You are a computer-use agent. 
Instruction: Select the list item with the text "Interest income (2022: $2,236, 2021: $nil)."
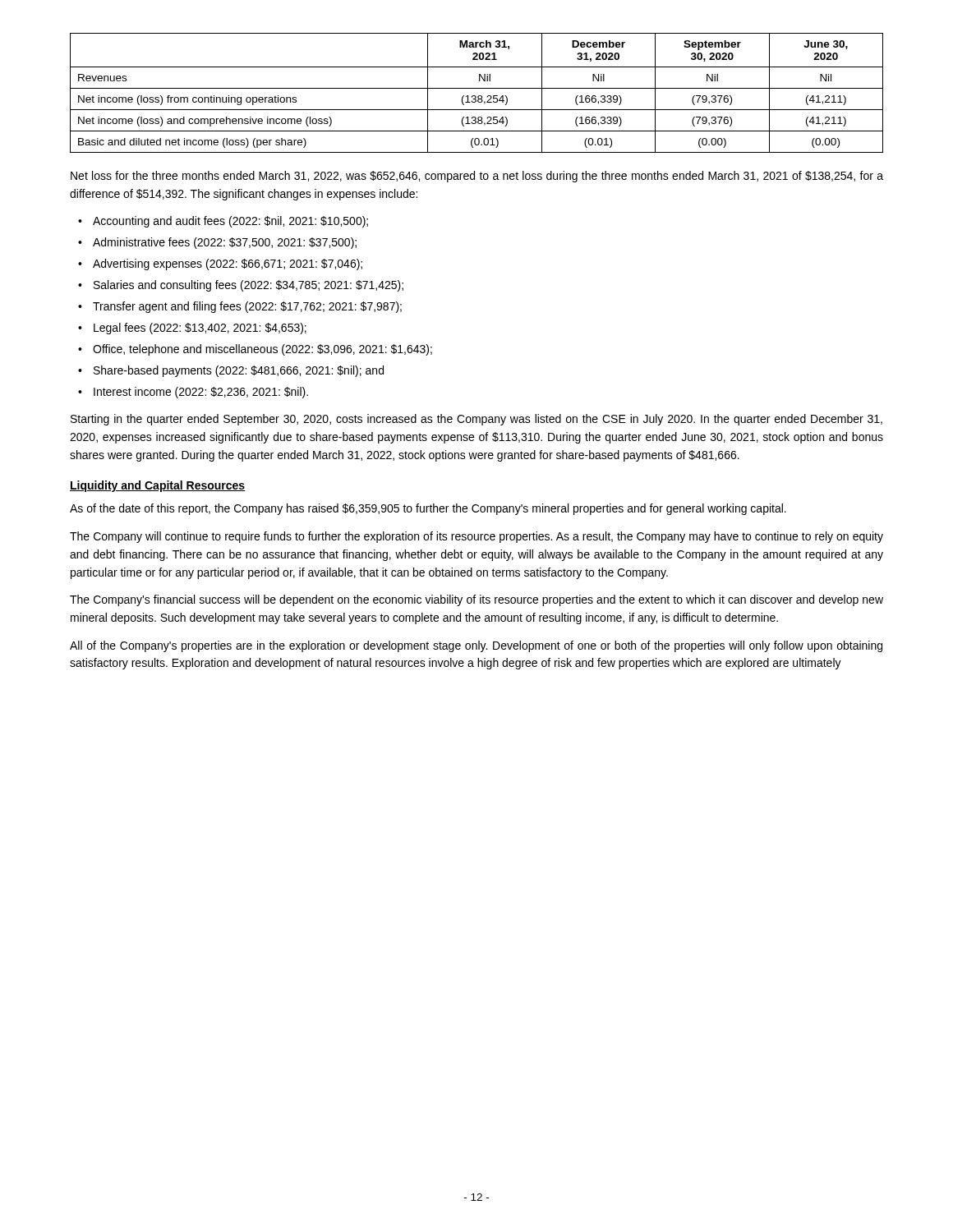(x=201, y=392)
